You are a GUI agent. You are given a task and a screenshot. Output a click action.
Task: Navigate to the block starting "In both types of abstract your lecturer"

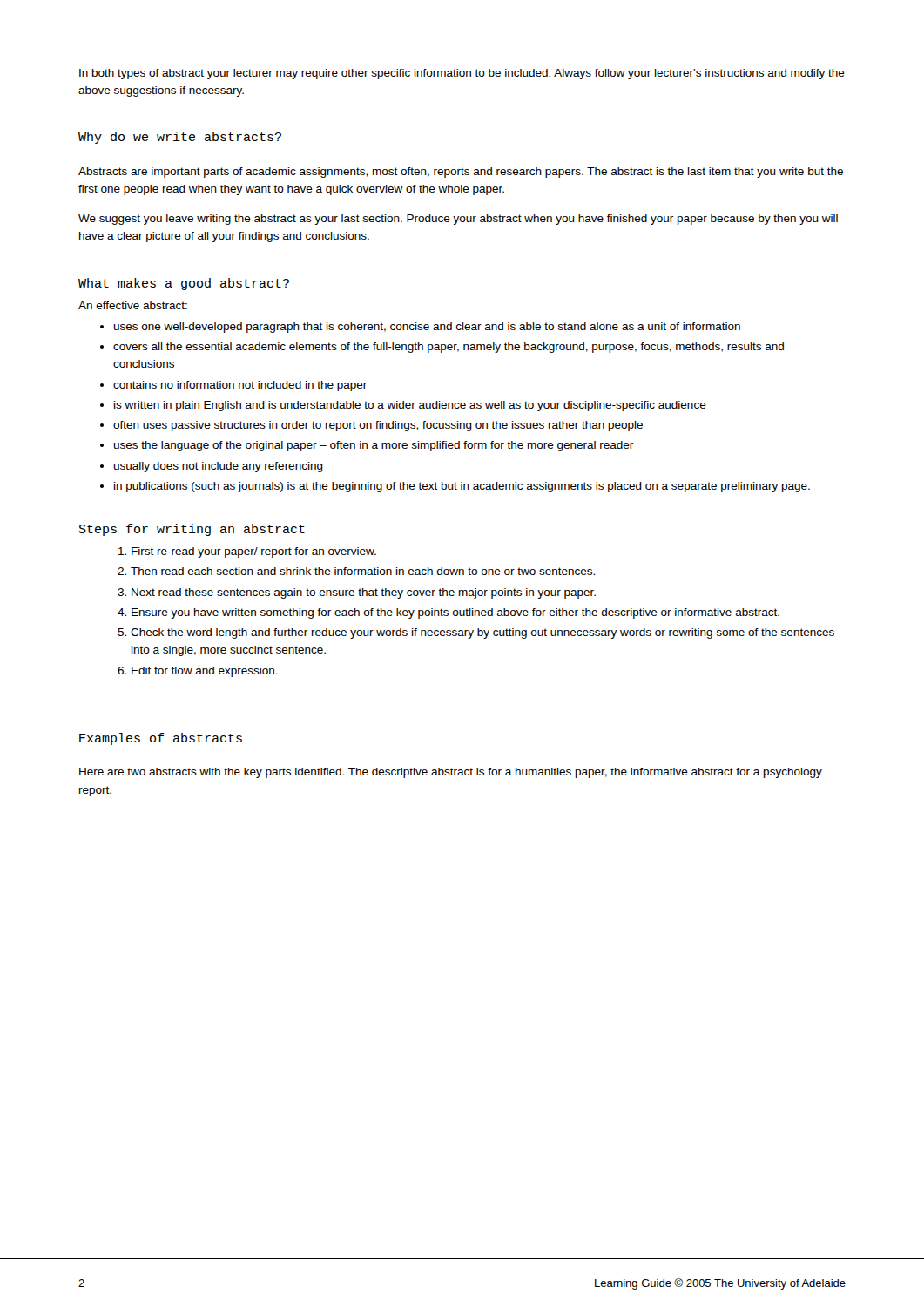[462, 82]
